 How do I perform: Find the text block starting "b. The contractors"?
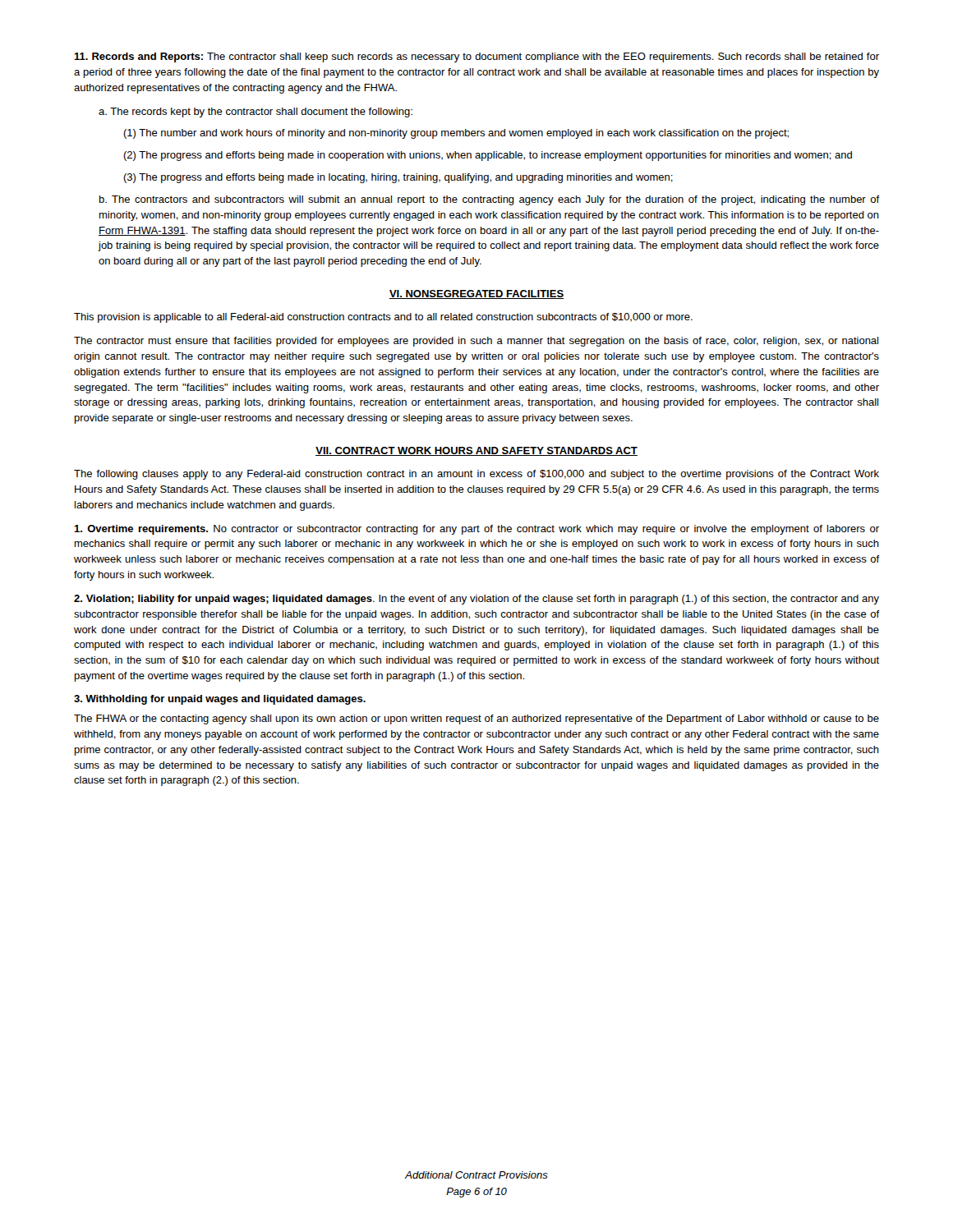tap(489, 230)
